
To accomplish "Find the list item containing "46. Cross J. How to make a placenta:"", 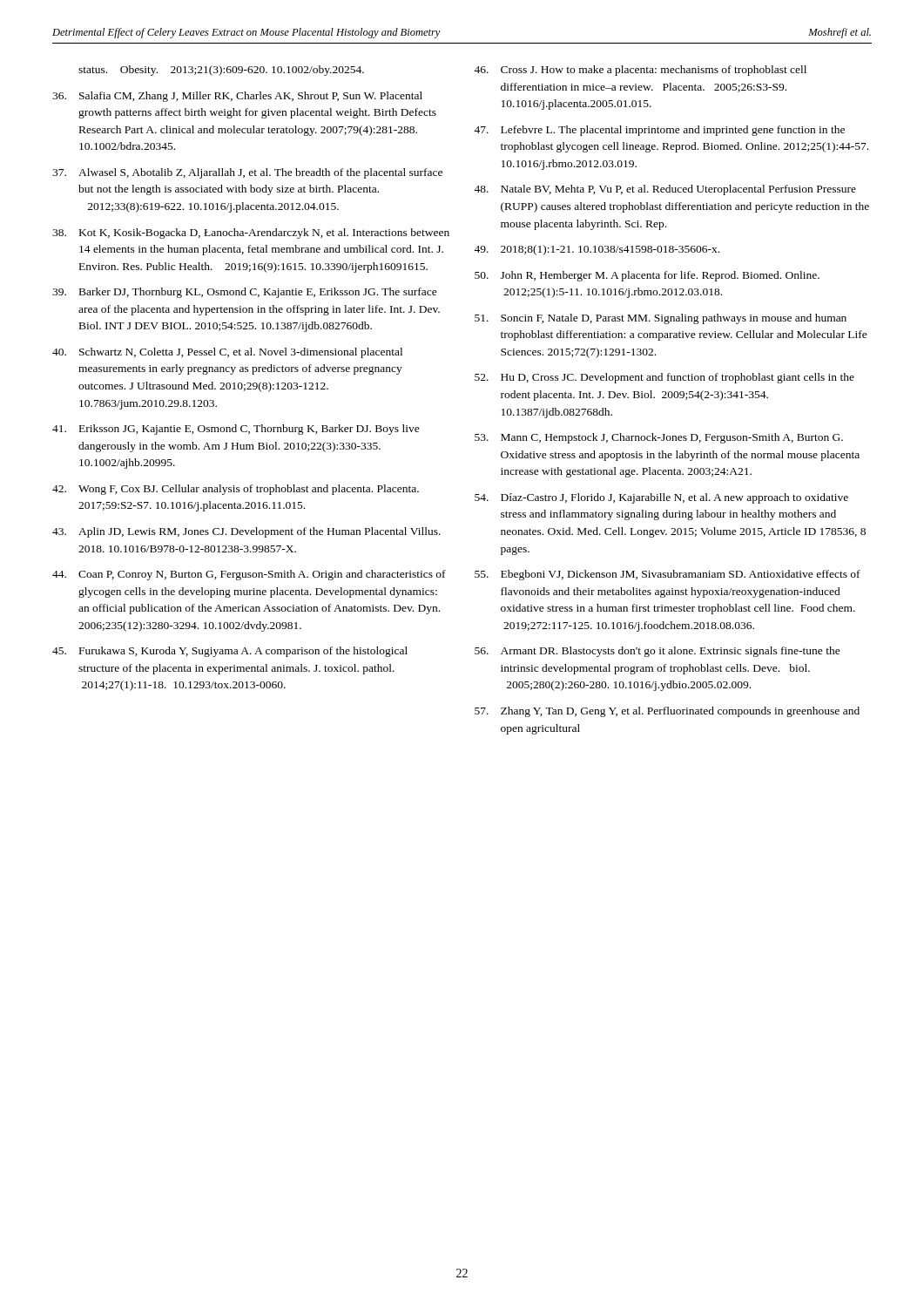I will [x=673, y=87].
